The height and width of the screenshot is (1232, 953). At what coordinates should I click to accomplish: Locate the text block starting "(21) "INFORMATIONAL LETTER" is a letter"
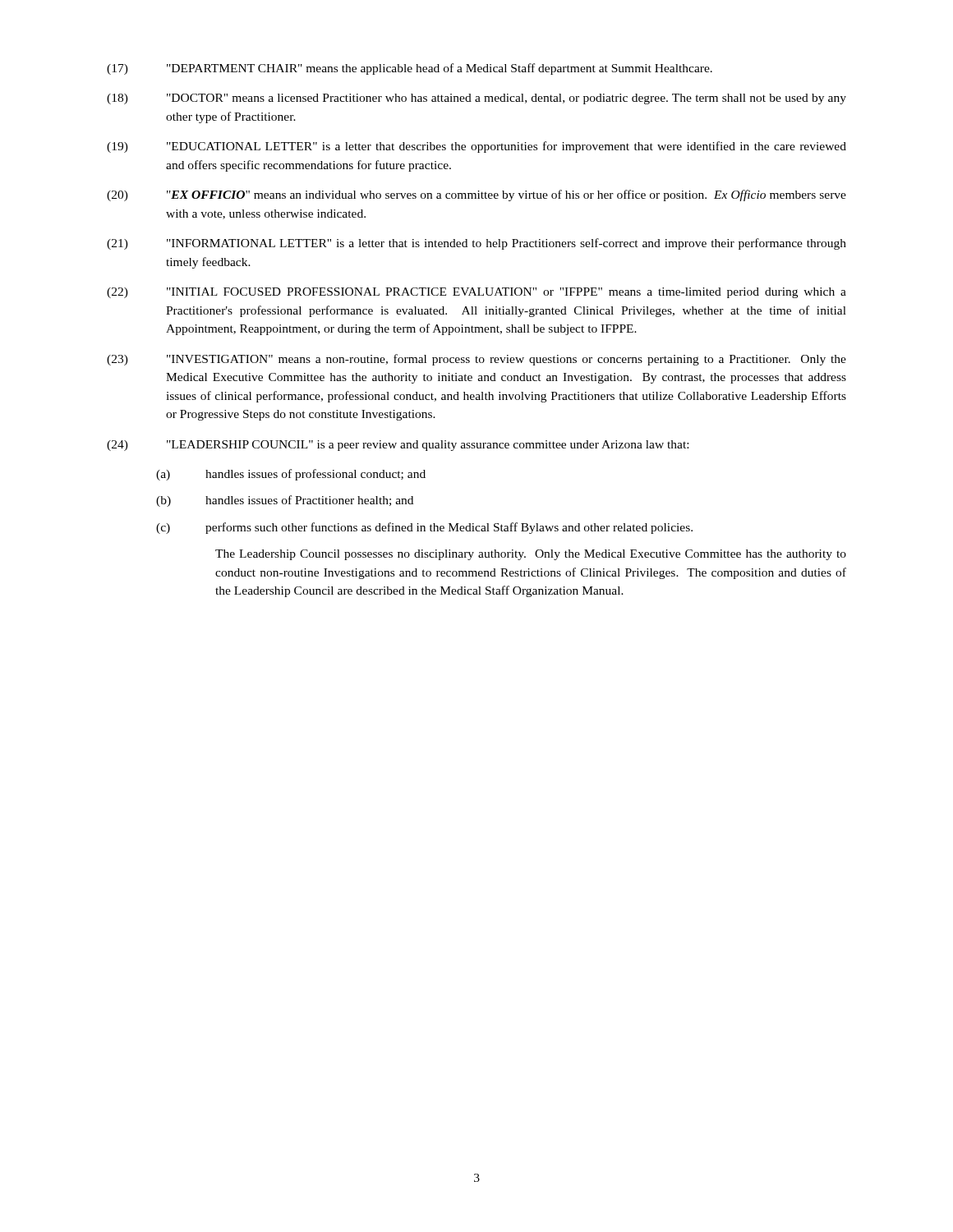point(476,253)
